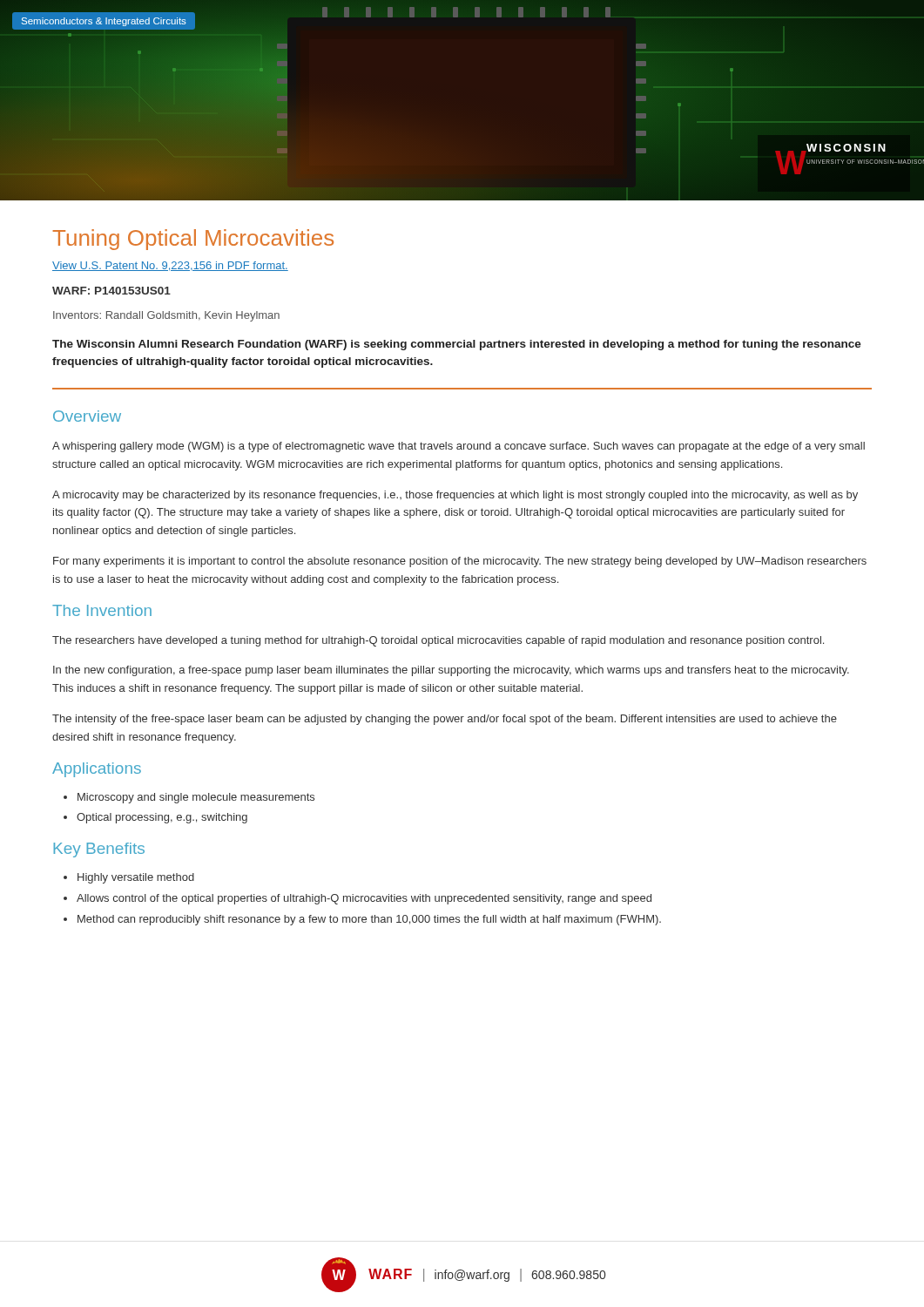Select the text block containing "Inventors: Randall Goldsmith, Kevin"
Screen dimensions: 1307x924
pyautogui.click(x=166, y=316)
